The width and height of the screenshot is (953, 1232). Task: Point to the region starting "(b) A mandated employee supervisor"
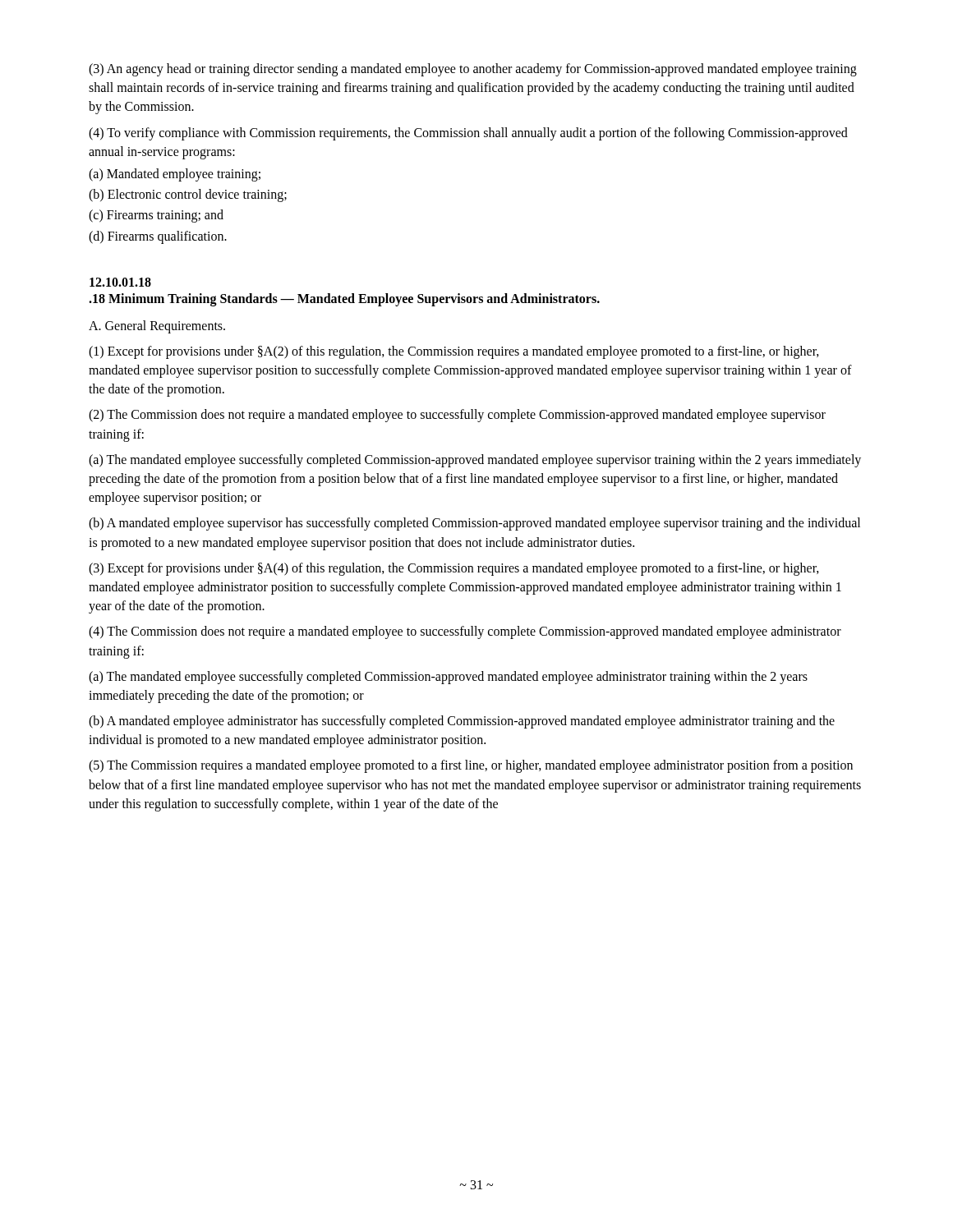475,533
